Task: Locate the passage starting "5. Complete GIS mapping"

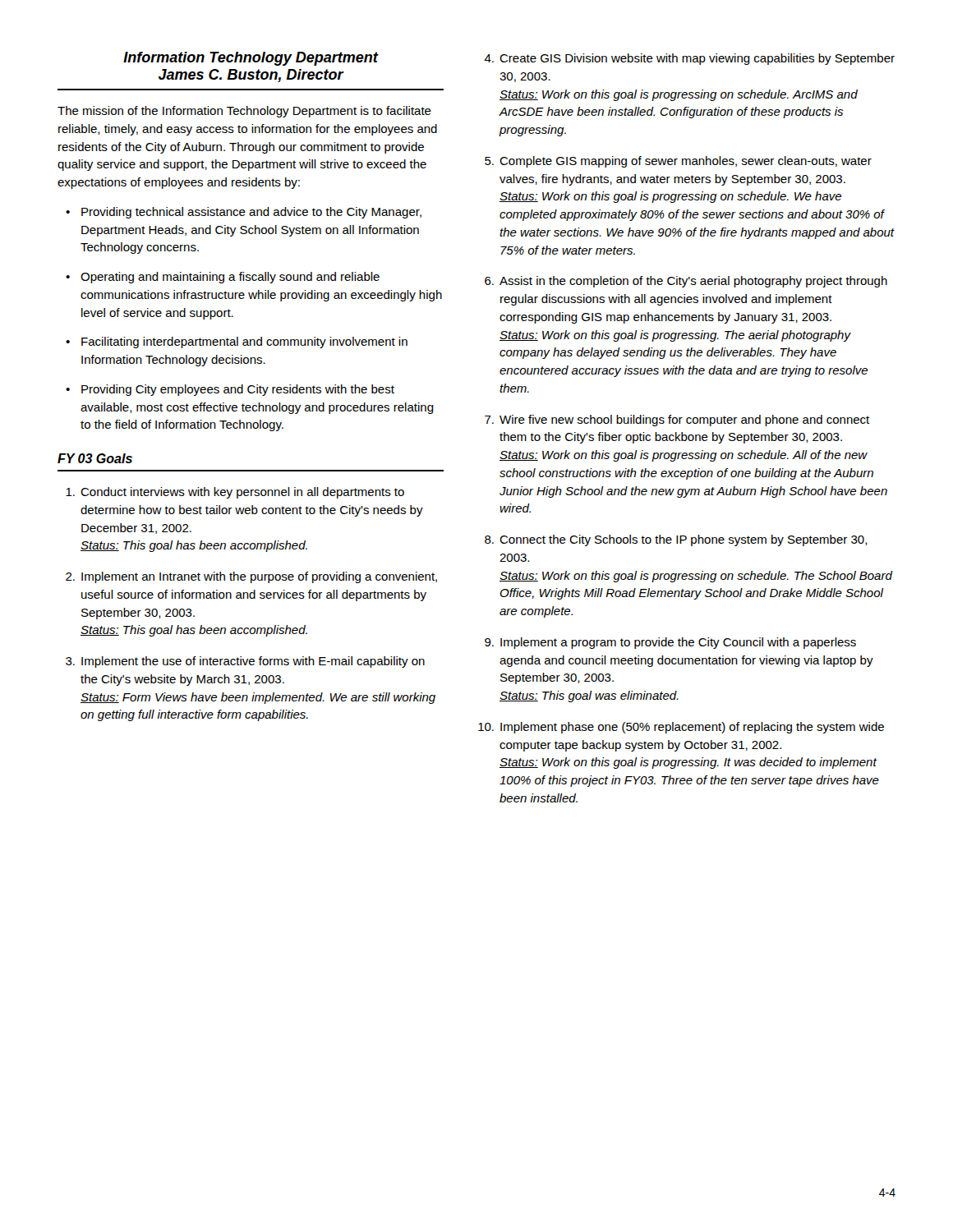Action: point(686,205)
